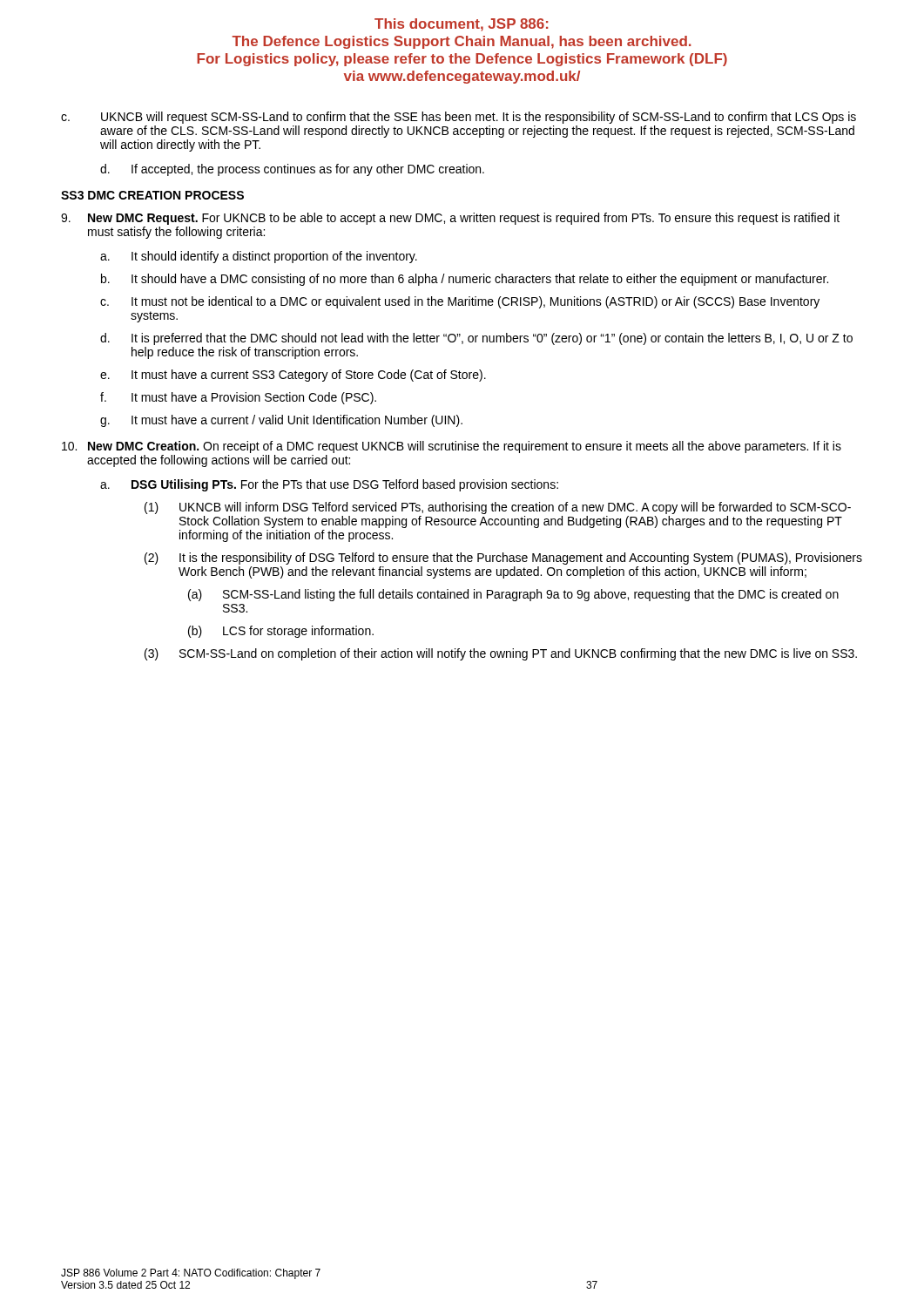Screen dimensions: 1307x924
Task: Select the passage starting "d. It is preferred that the DMC"
Action: 482,345
